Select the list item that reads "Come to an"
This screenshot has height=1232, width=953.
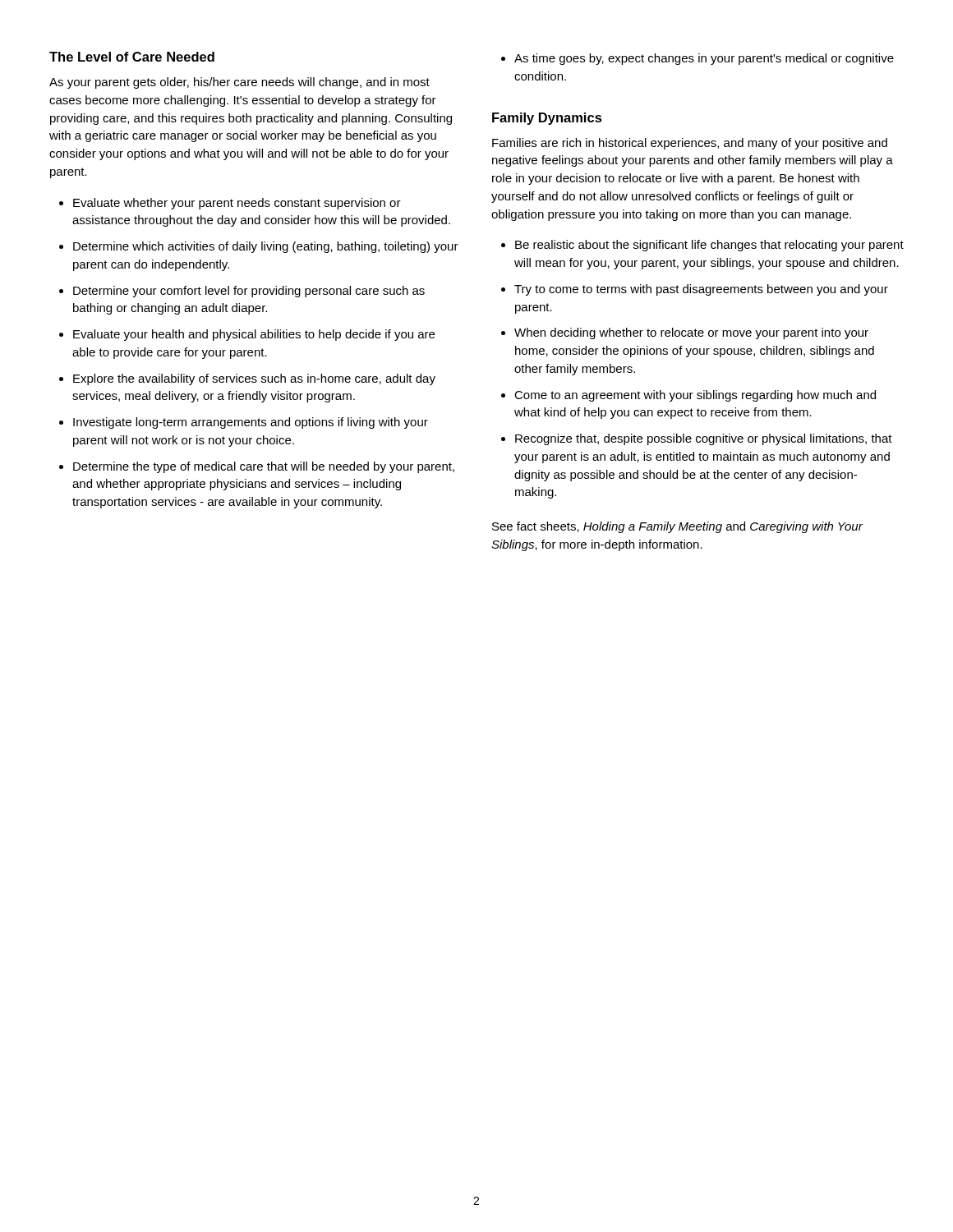[695, 403]
